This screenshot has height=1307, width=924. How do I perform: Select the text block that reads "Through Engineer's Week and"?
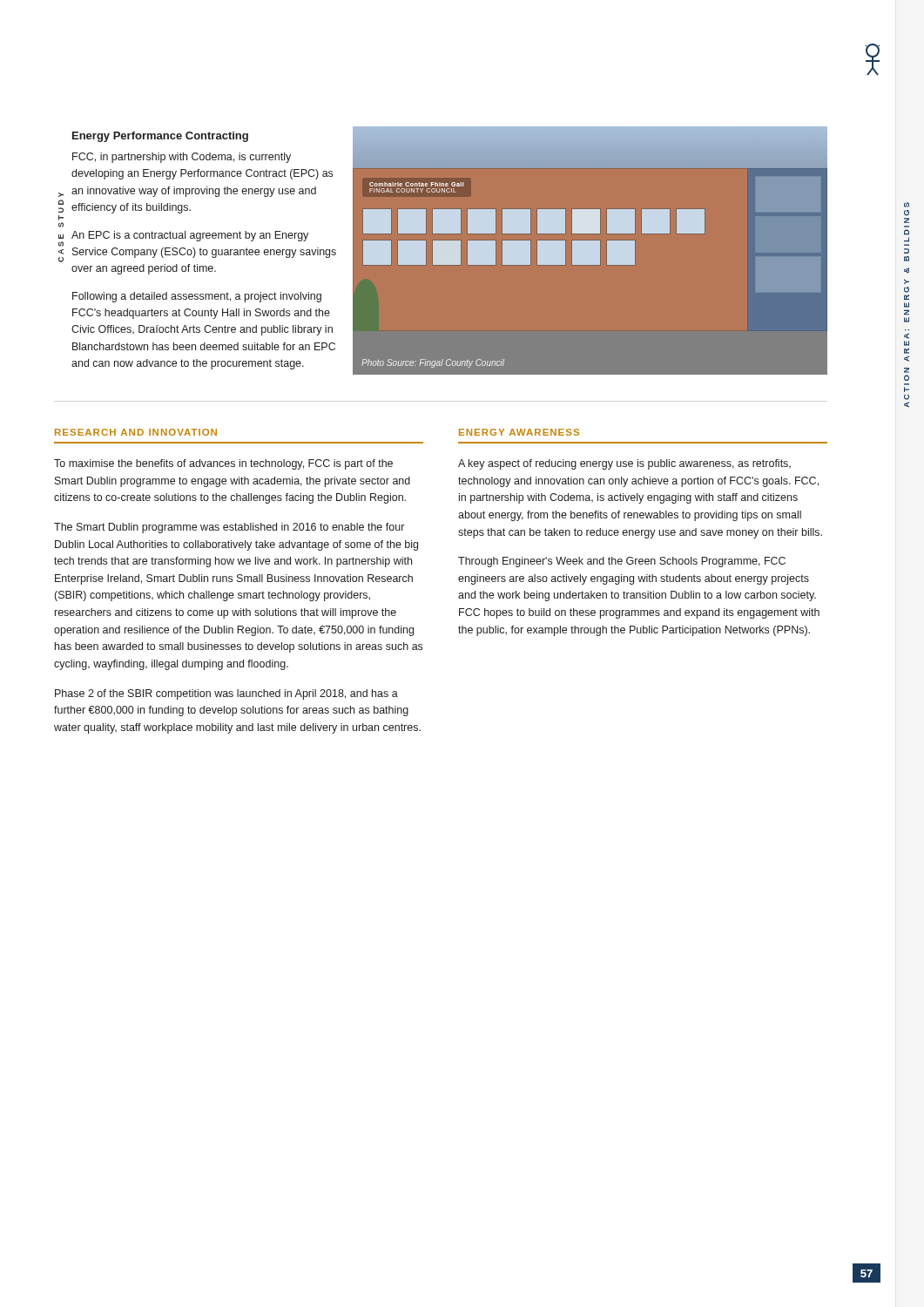(639, 595)
